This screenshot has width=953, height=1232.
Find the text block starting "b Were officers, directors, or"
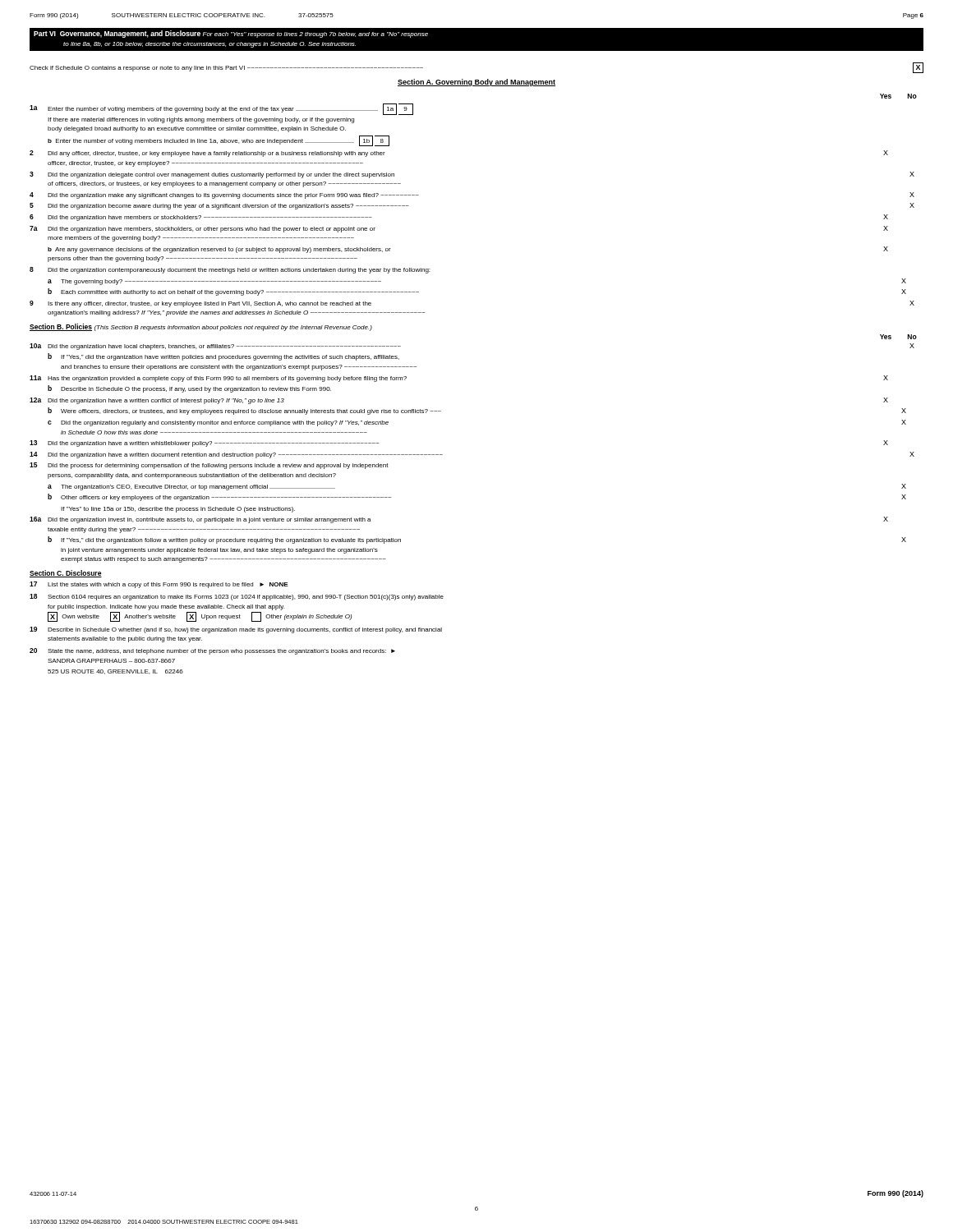point(244,411)
